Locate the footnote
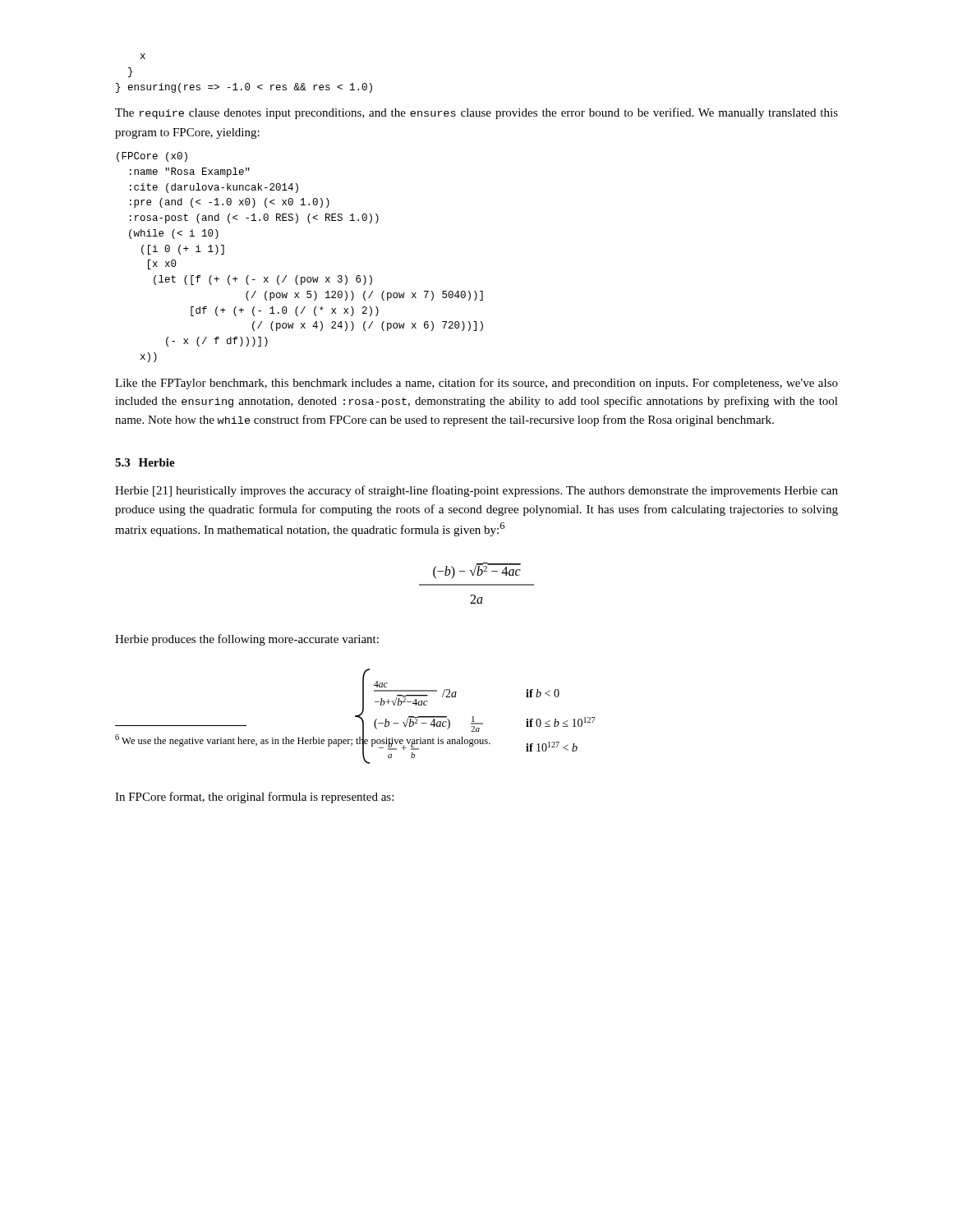Screen dimensions: 1232x953 (x=303, y=739)
